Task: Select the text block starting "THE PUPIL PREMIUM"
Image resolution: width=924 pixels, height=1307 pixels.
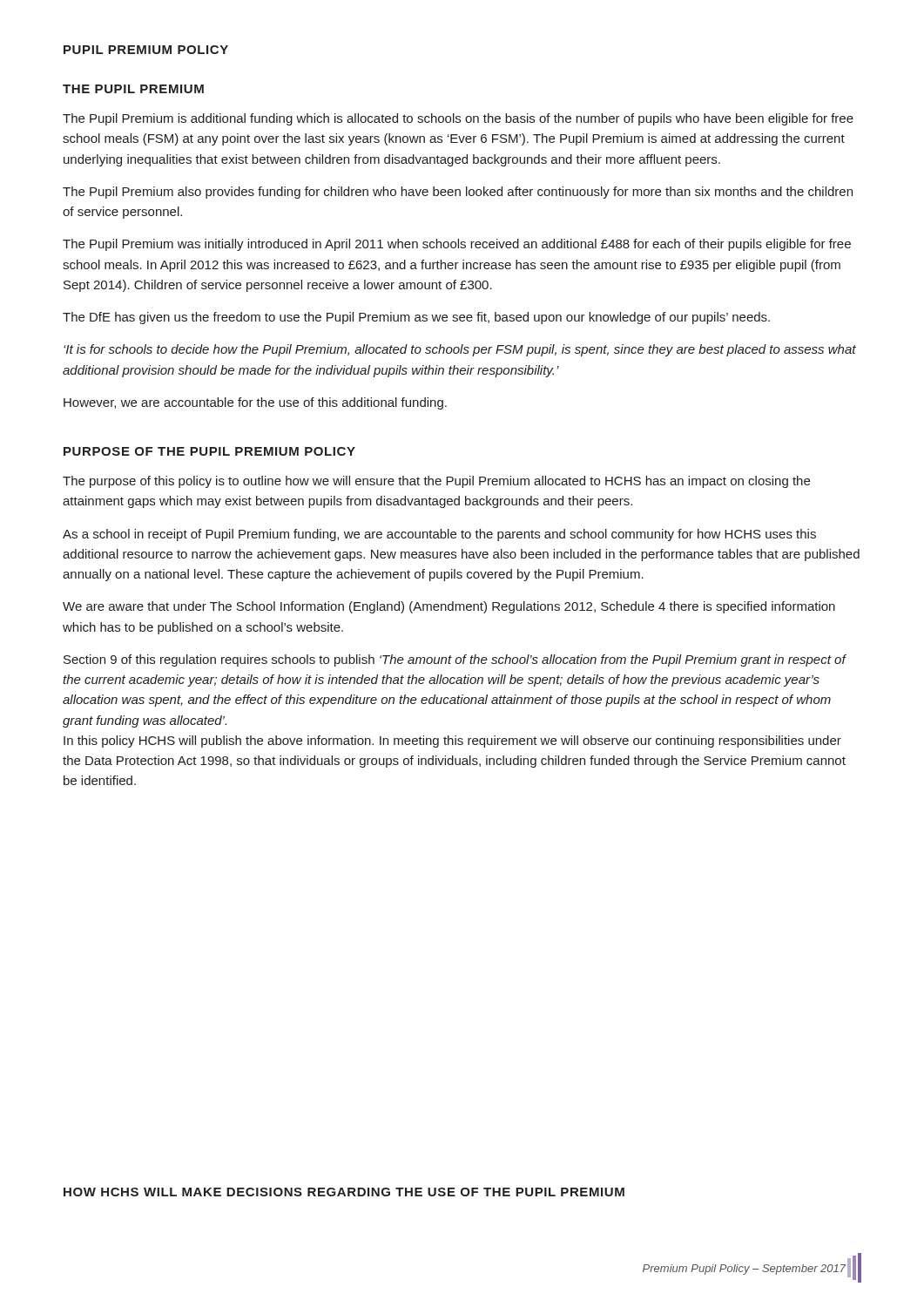Action: (134, 88)
